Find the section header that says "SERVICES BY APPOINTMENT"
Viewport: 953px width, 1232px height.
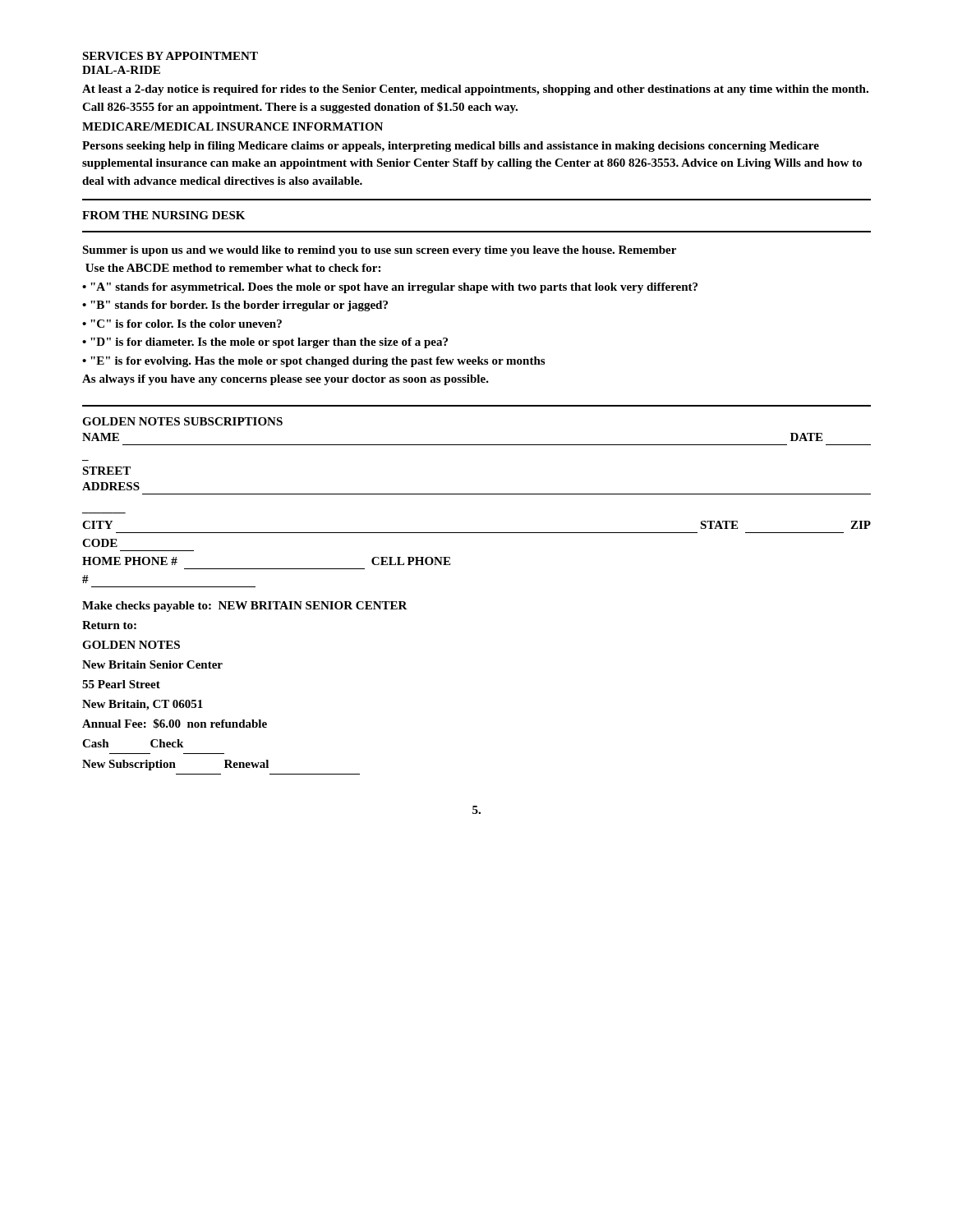pos(170,56)
